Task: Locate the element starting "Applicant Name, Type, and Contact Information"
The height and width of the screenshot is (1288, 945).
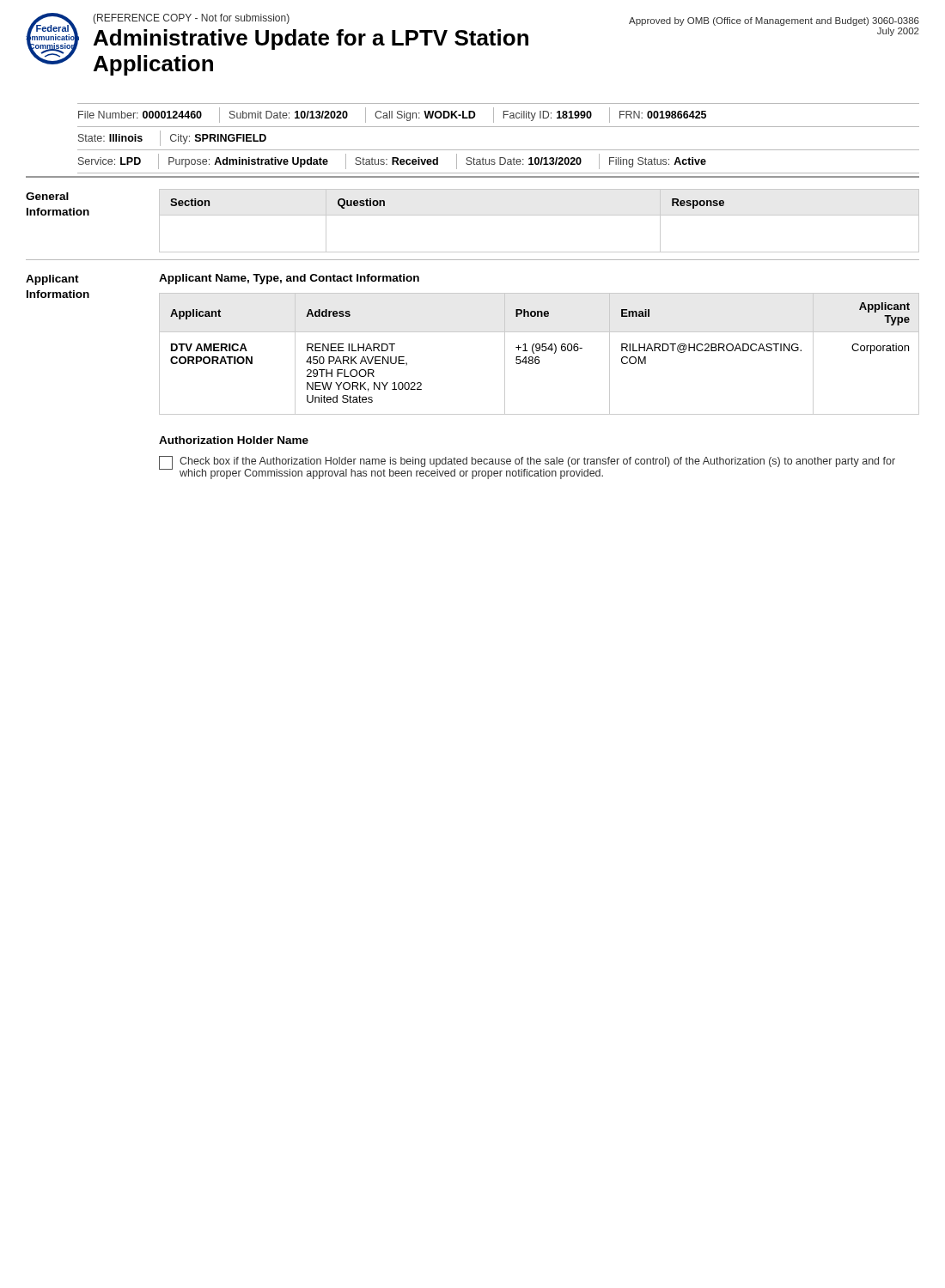Action: 289,278
